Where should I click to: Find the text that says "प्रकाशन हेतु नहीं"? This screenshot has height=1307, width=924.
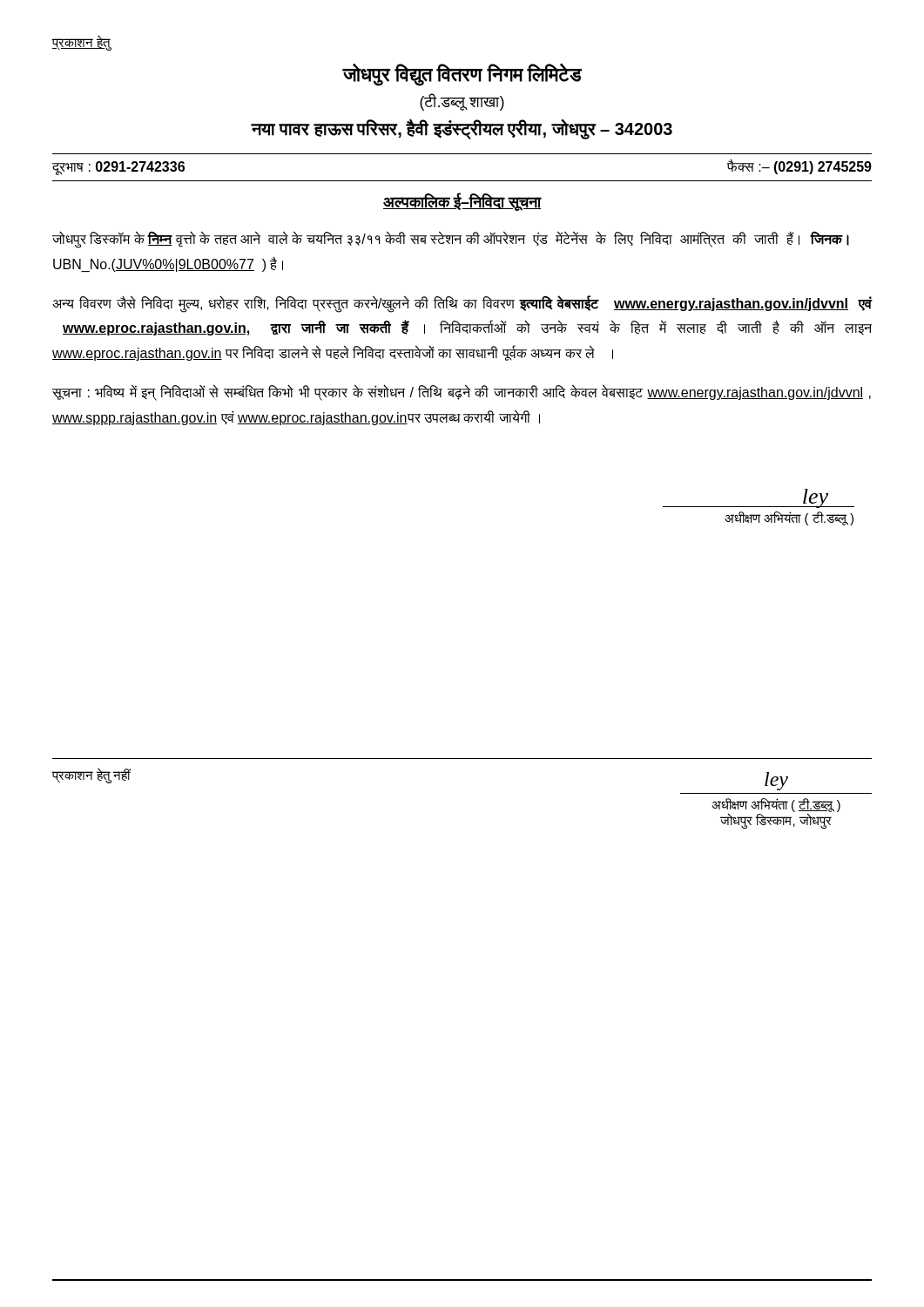[91, 775]
